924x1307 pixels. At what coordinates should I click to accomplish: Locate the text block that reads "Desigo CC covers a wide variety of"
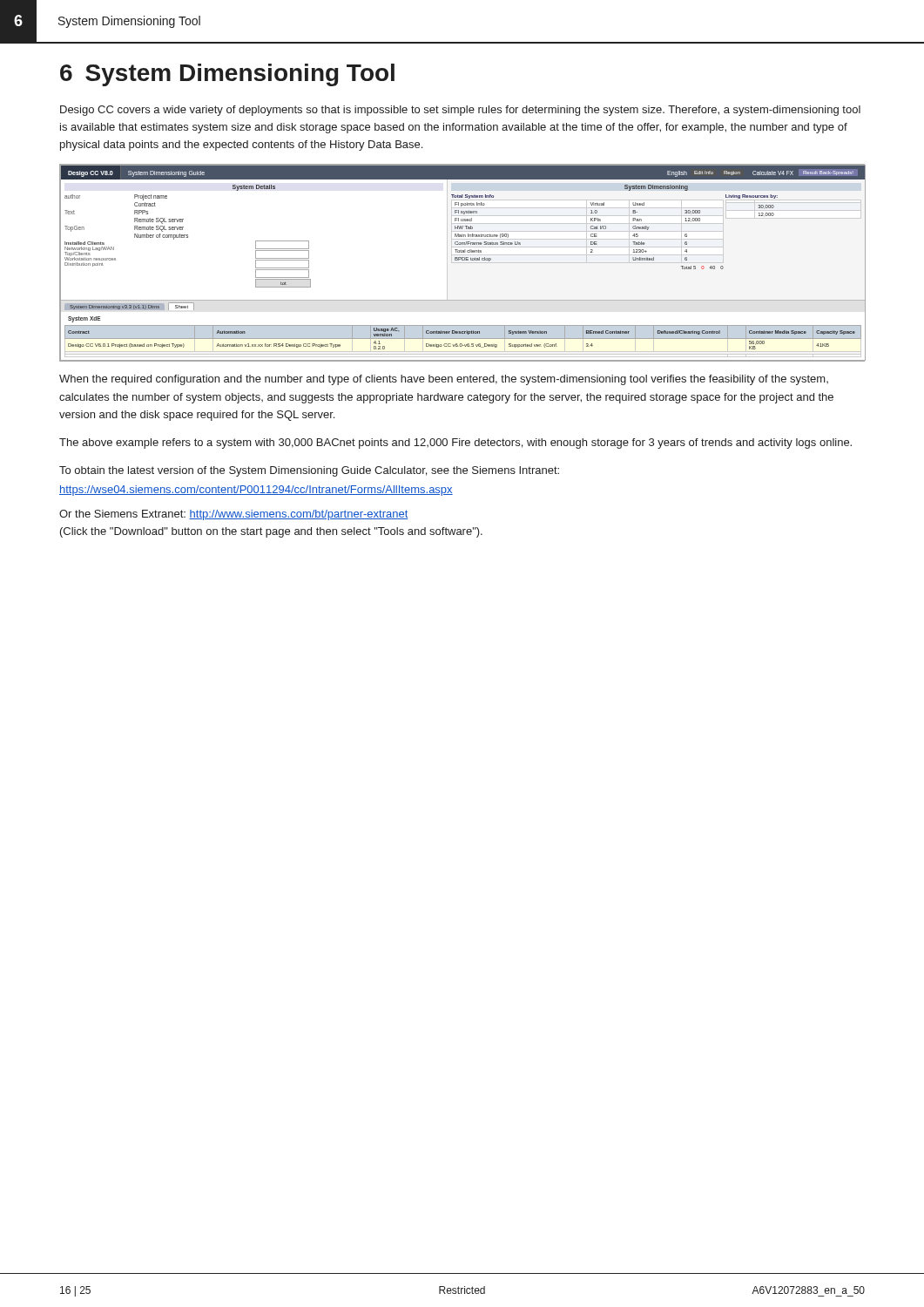460,127
